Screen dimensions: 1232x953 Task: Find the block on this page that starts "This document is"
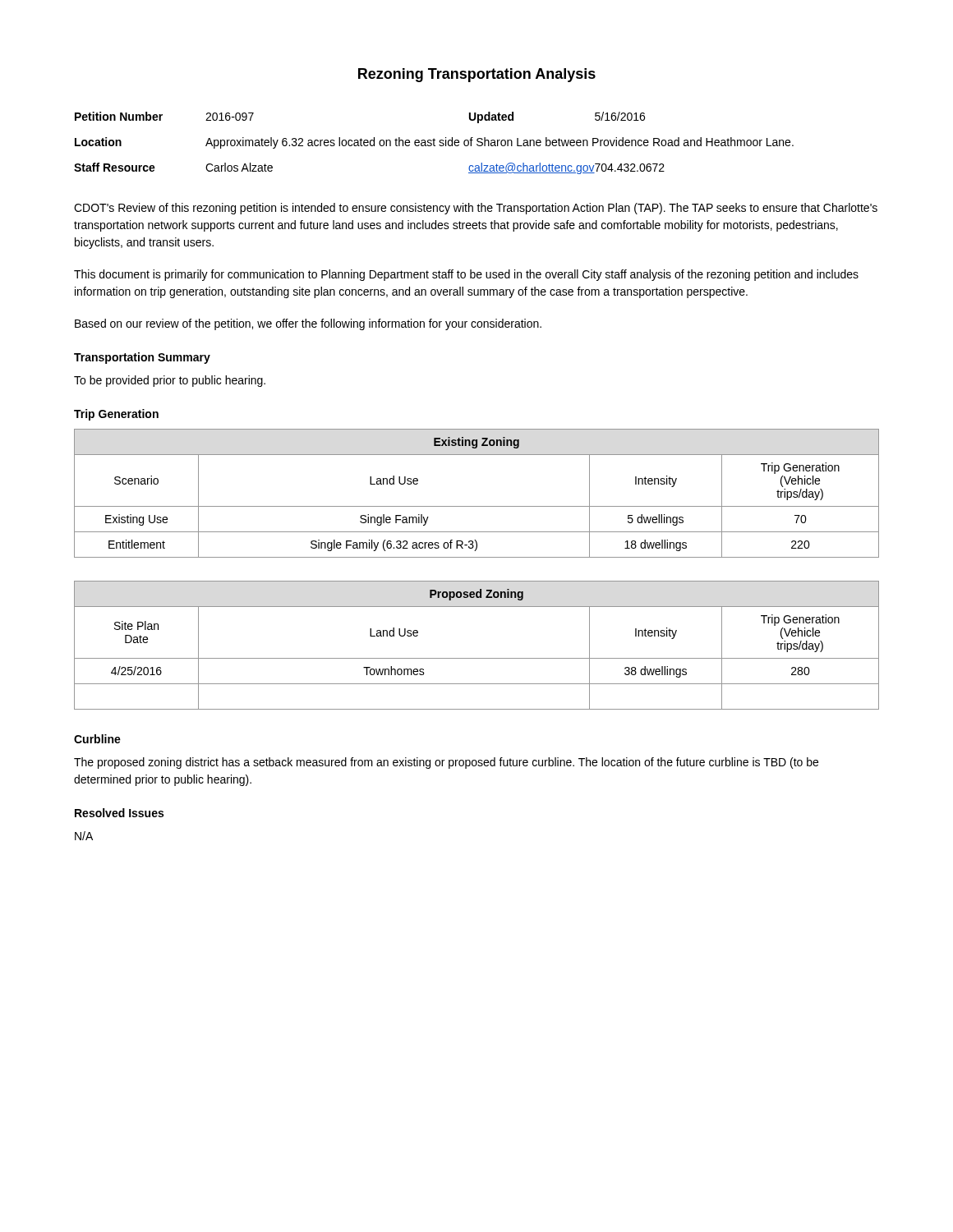tap(466, 283)
